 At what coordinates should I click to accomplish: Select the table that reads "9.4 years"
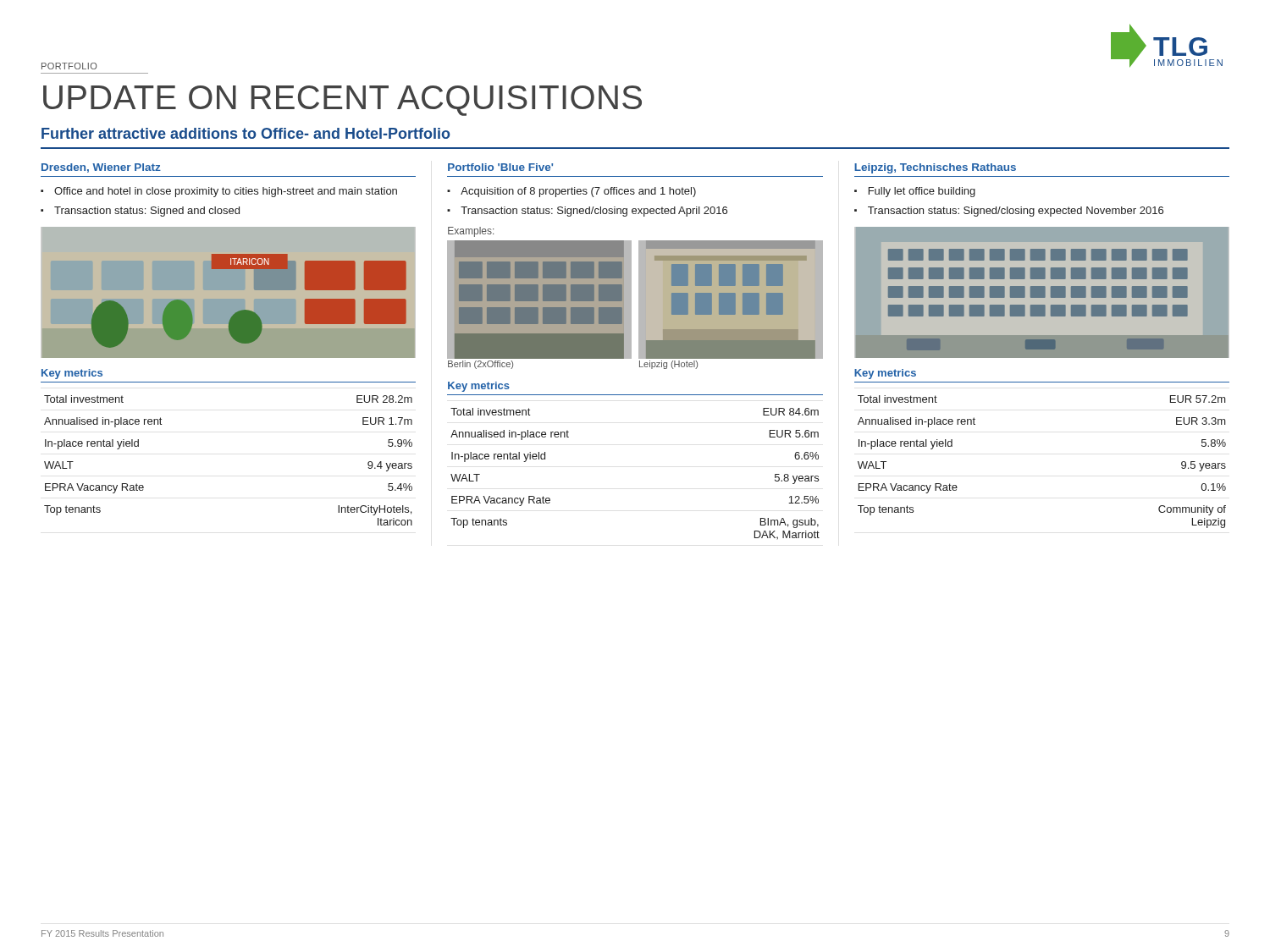pos(228,461)
